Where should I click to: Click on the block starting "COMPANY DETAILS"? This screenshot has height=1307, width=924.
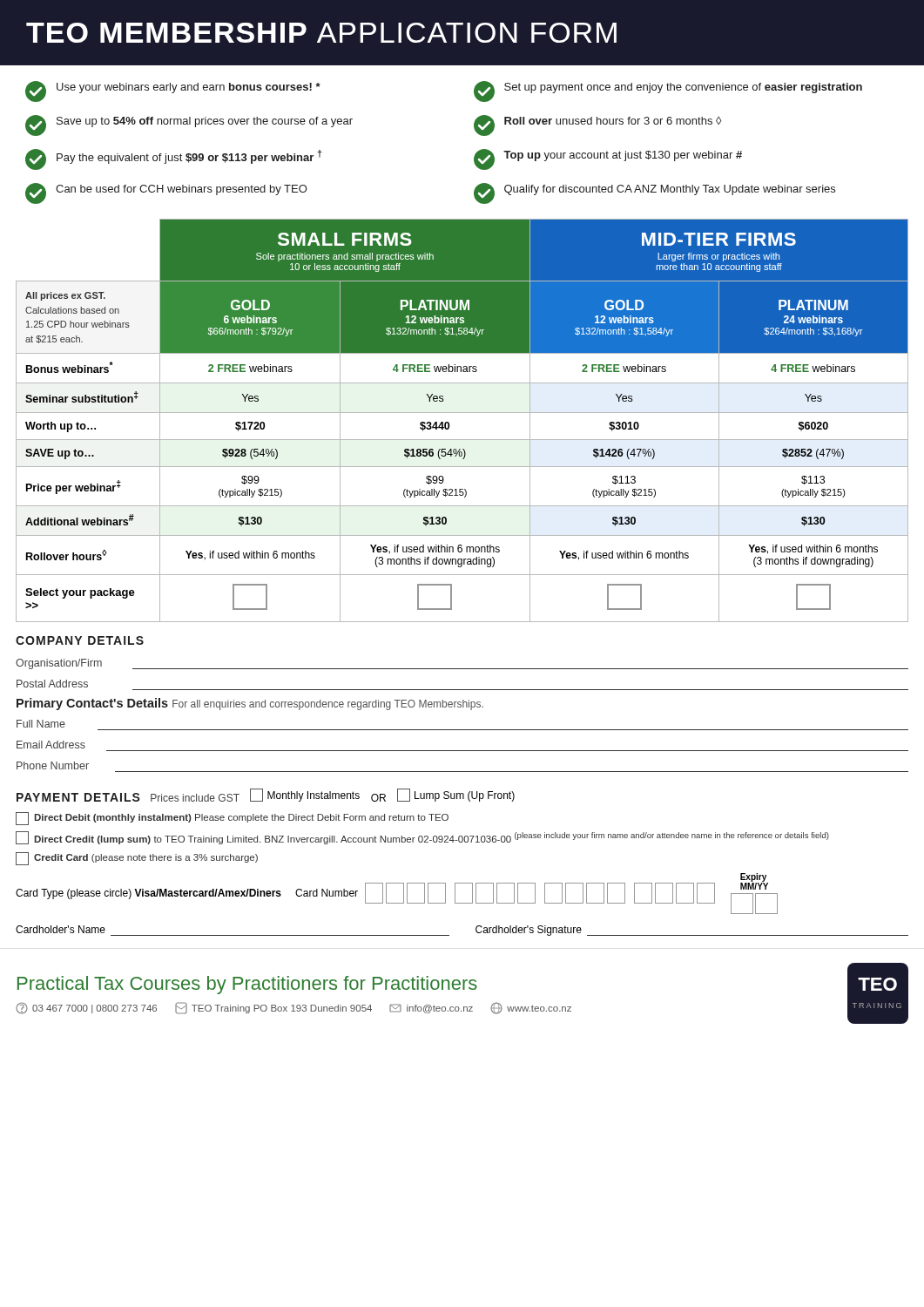[x=80, y=641]
